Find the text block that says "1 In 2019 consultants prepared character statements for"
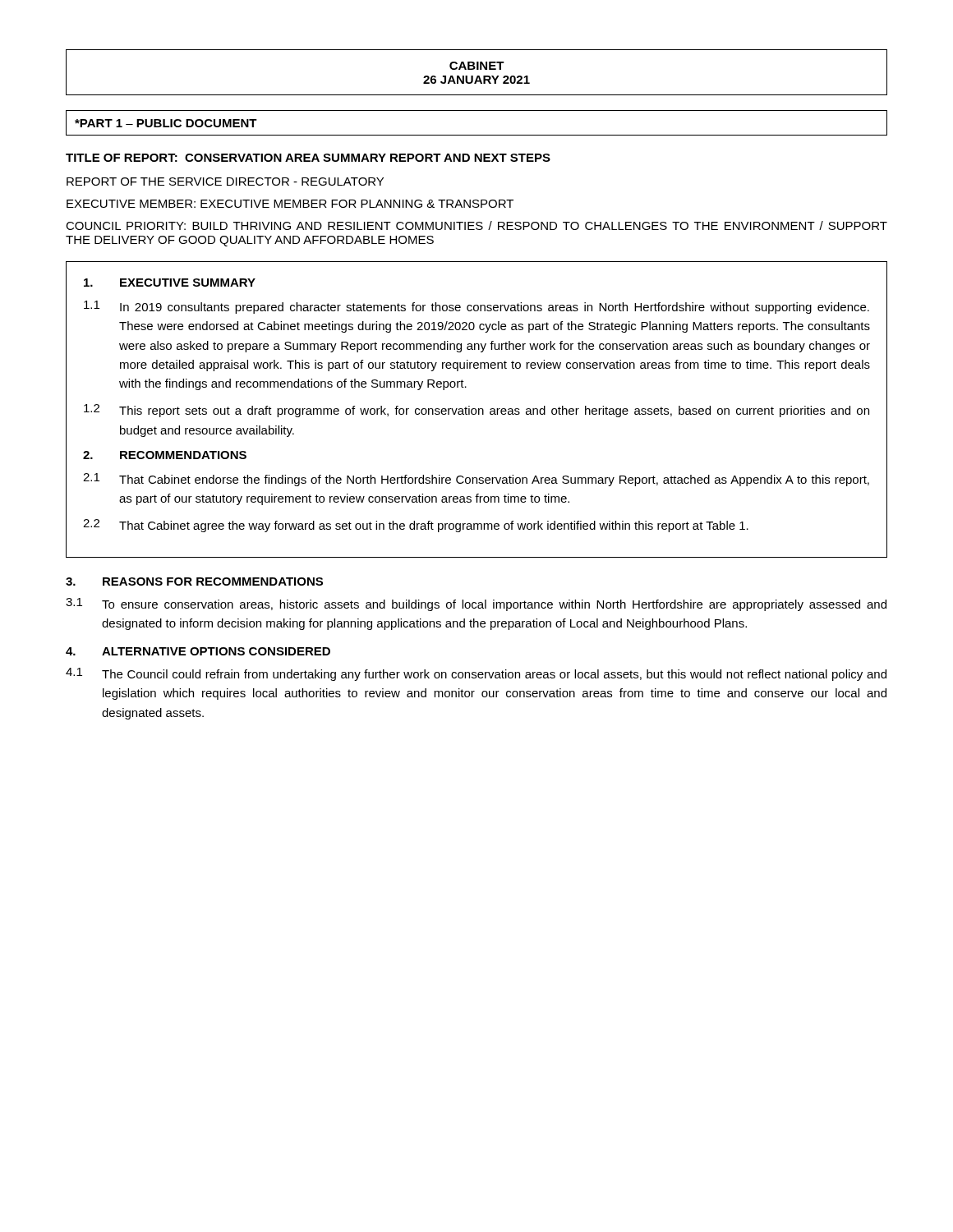Screen dimensions: 1232x953 point(476,345)
